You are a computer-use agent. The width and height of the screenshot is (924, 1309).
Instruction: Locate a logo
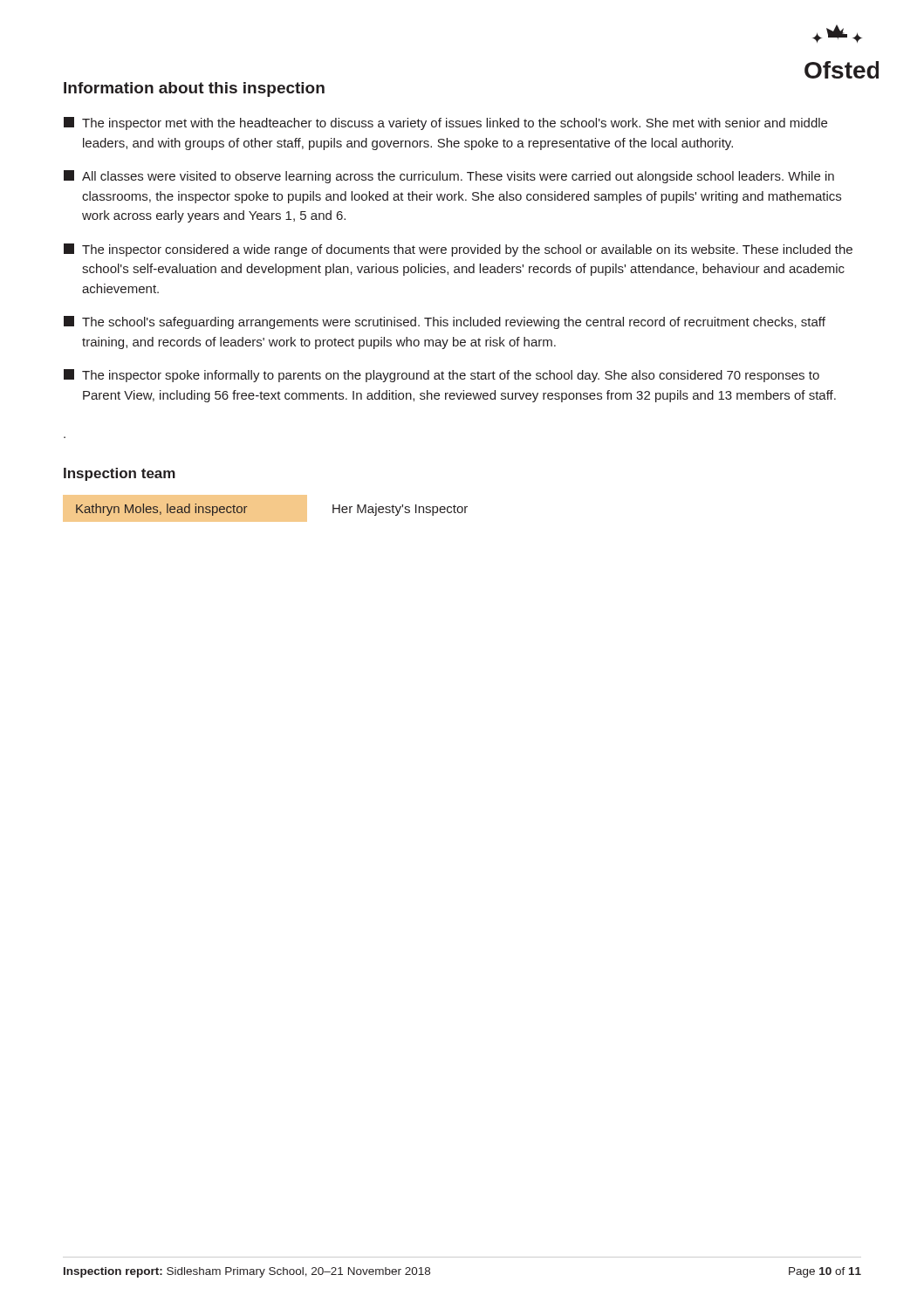pos(839,57)
